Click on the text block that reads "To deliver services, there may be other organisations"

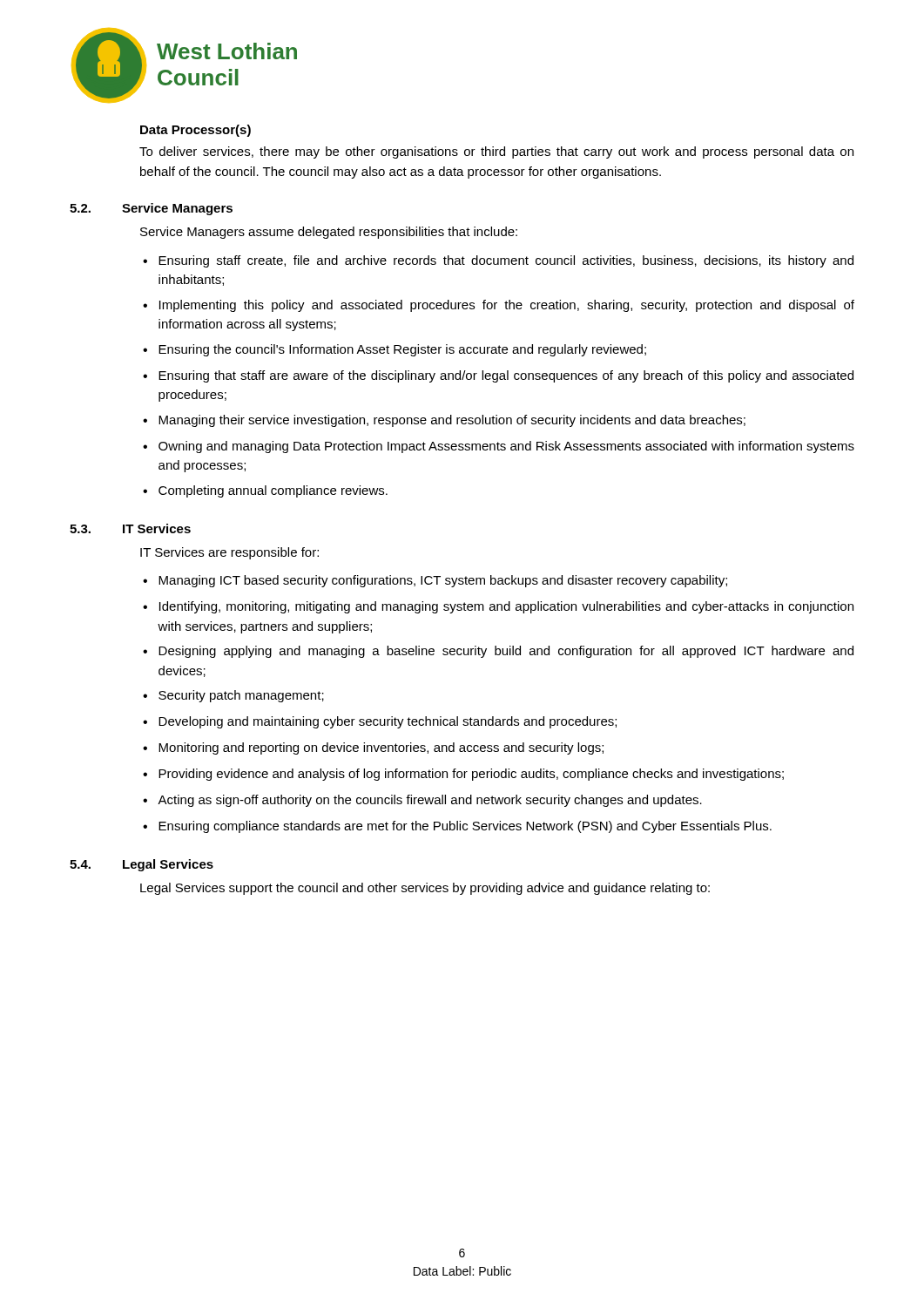pos(497,161)
